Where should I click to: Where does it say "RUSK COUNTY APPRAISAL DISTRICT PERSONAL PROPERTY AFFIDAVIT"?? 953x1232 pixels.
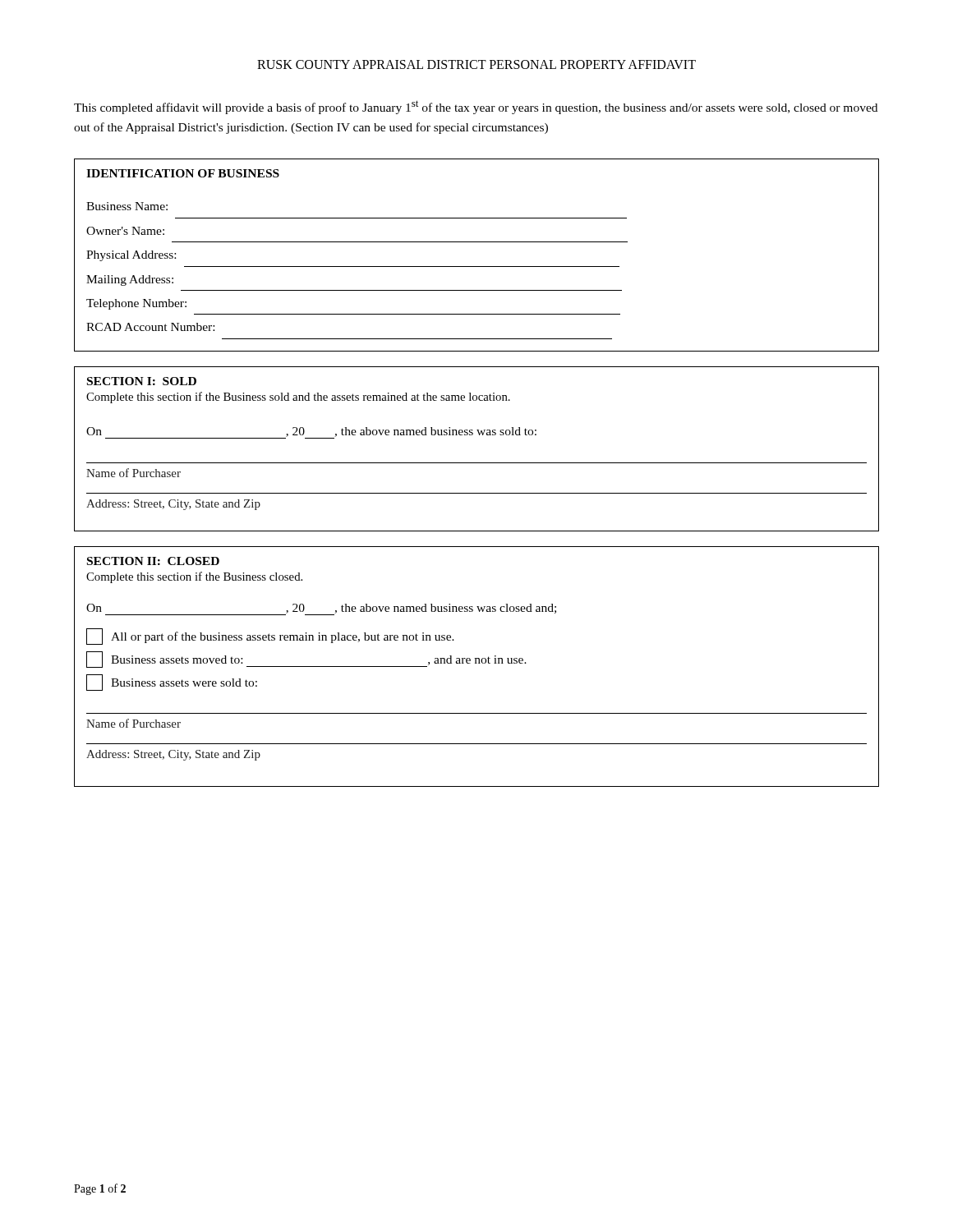click(x=476, y=64)
